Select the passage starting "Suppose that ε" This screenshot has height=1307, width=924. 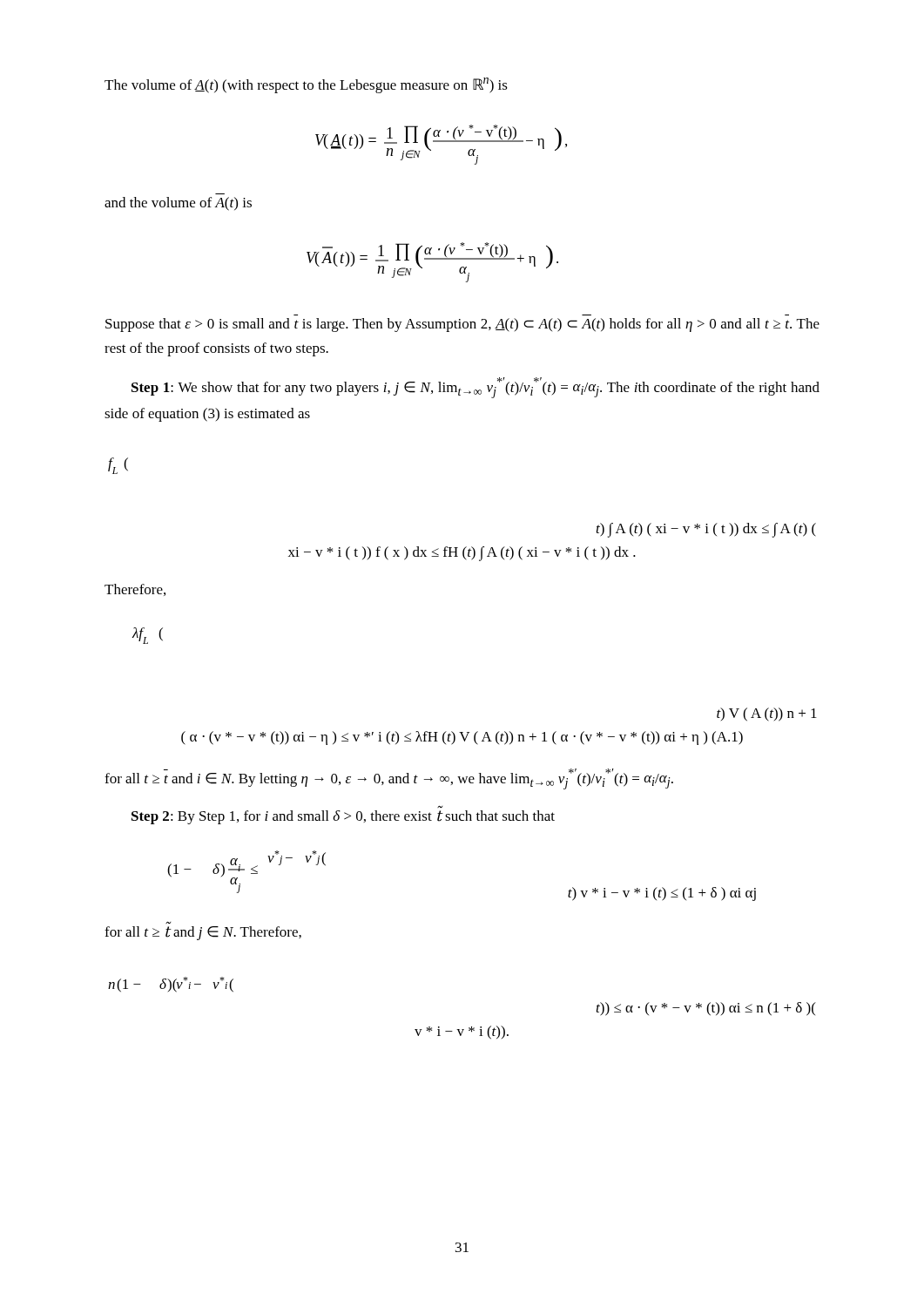coord(462,336)
